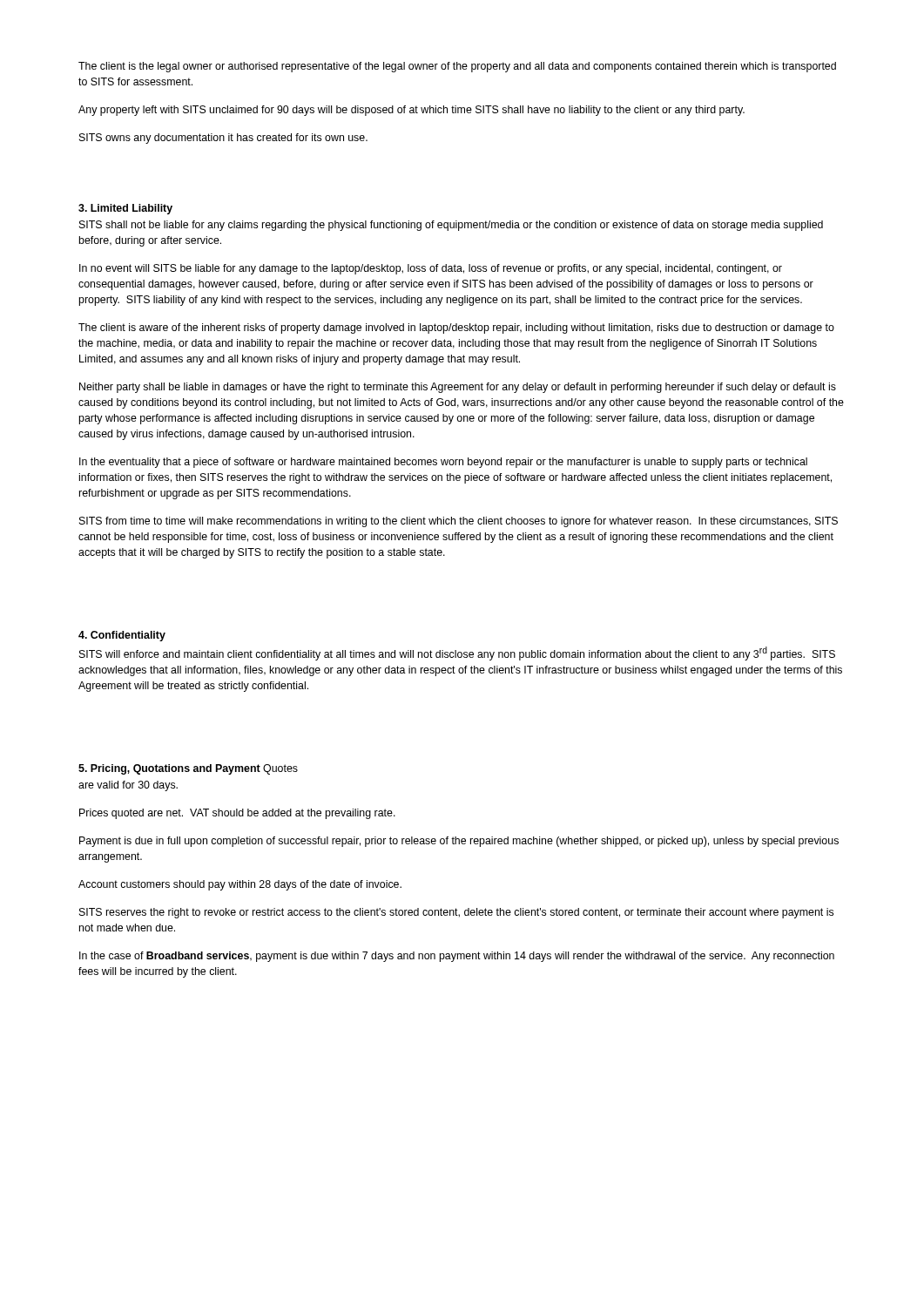Find the block on this page that starts "SITS reserves the right to revoke"

[x=456, y=920]
